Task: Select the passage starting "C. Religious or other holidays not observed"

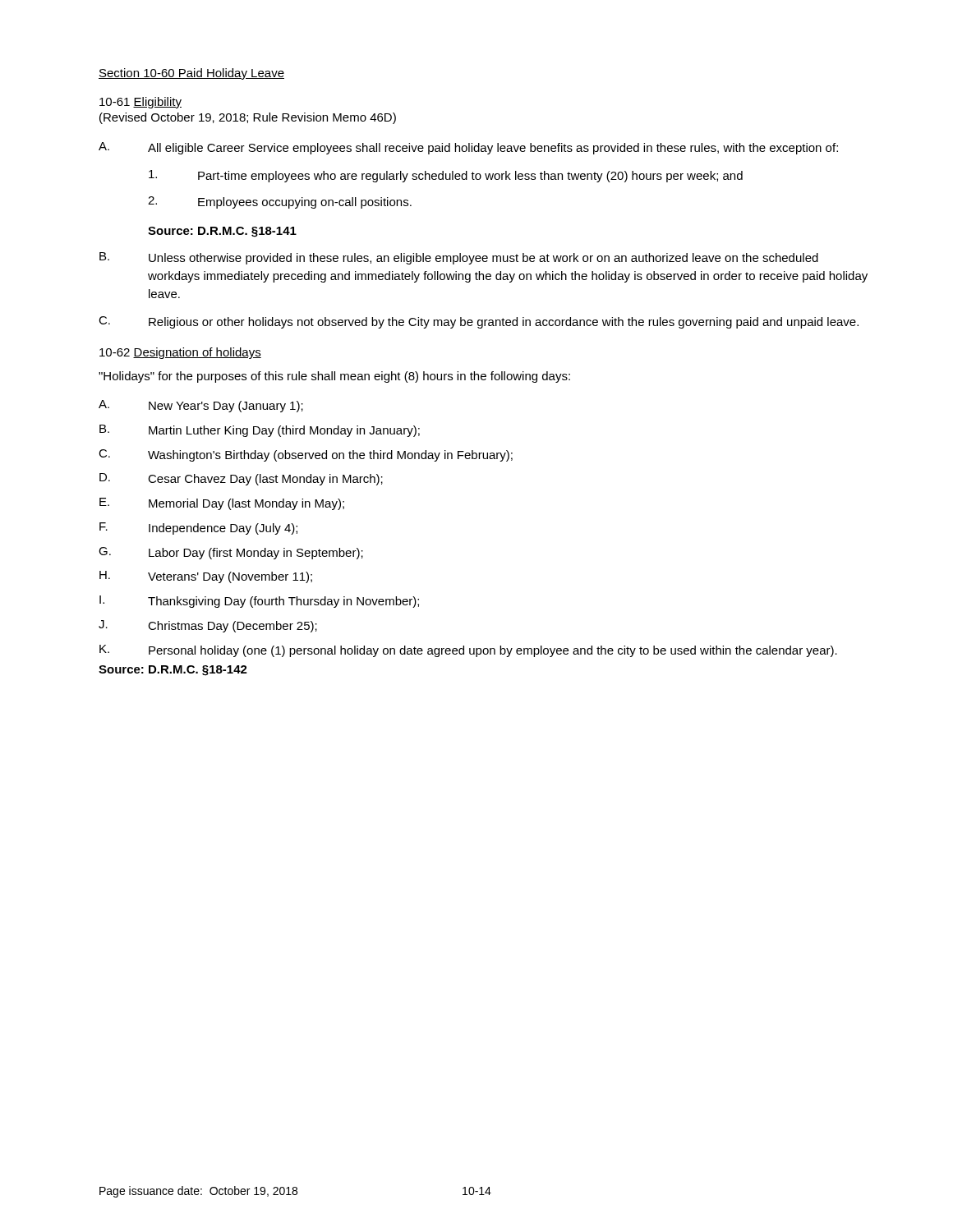Action: tap(479, 321)
